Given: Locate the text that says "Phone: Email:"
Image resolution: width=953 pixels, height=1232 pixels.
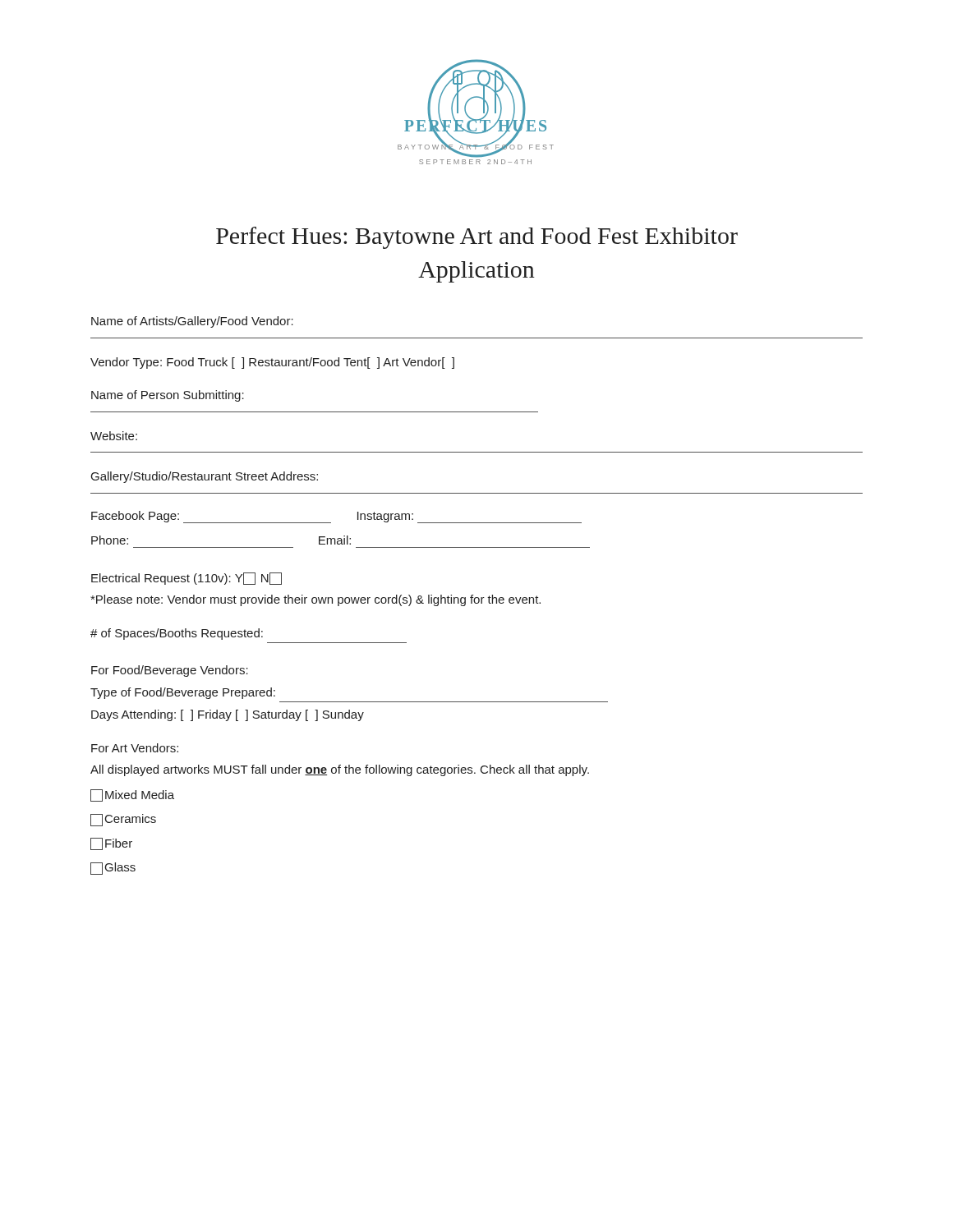Looking at the screenshot, I should (x=340, y=540).
